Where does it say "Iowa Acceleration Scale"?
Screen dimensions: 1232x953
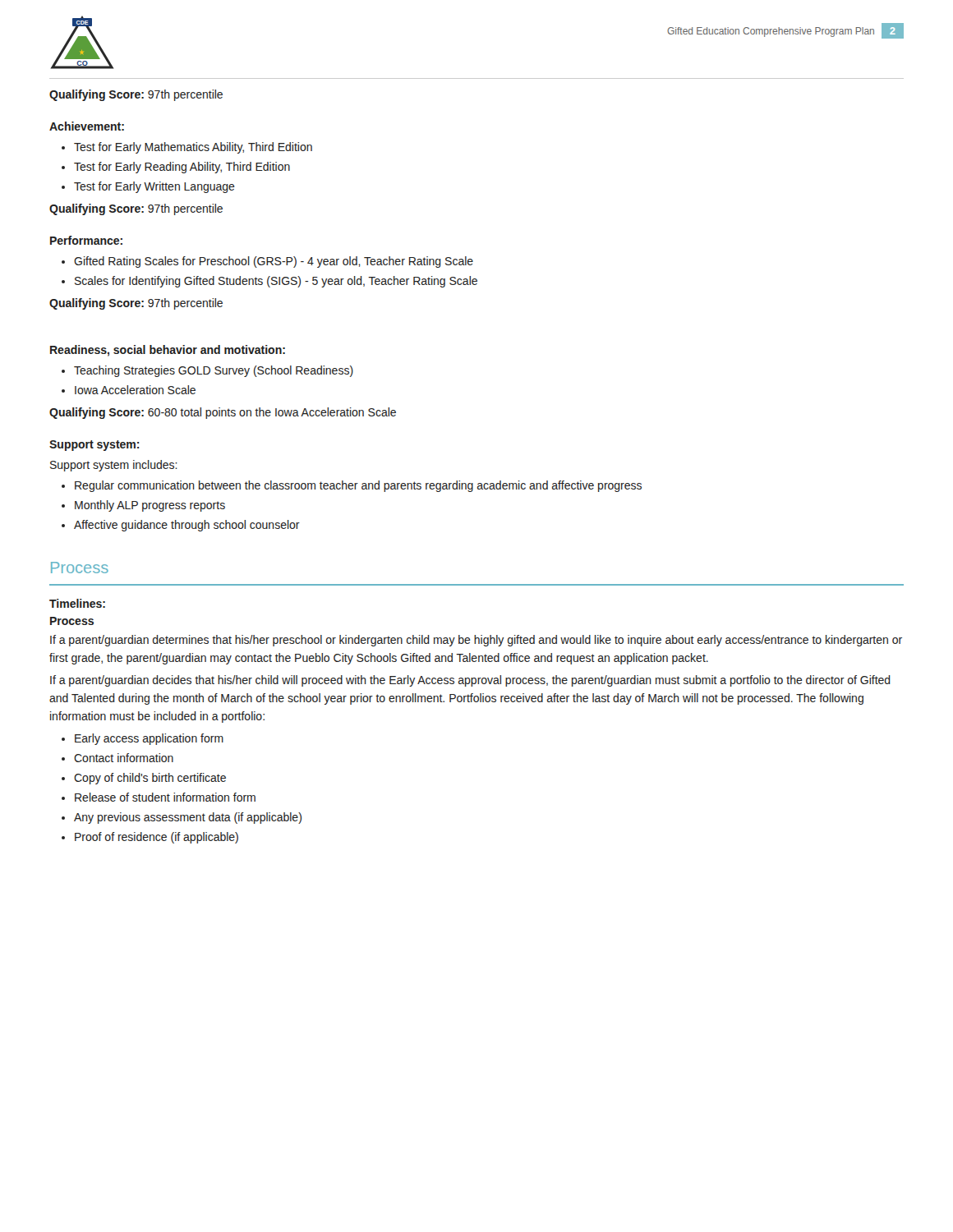coord(135,390)
